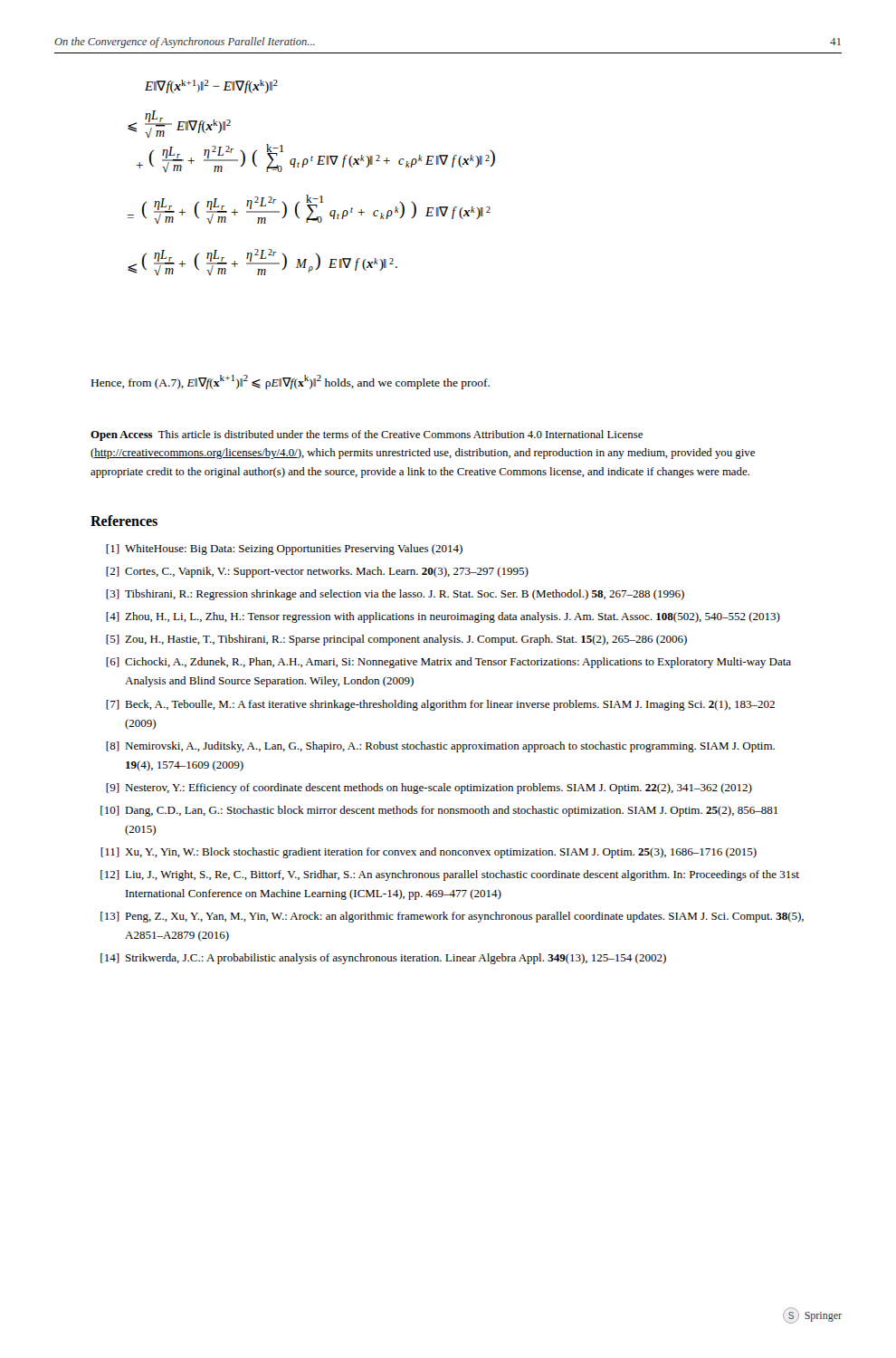896x1358 pixels.
Task: Find the list item that reads "[5] Zou, H.,"
Action: (448, 639)
